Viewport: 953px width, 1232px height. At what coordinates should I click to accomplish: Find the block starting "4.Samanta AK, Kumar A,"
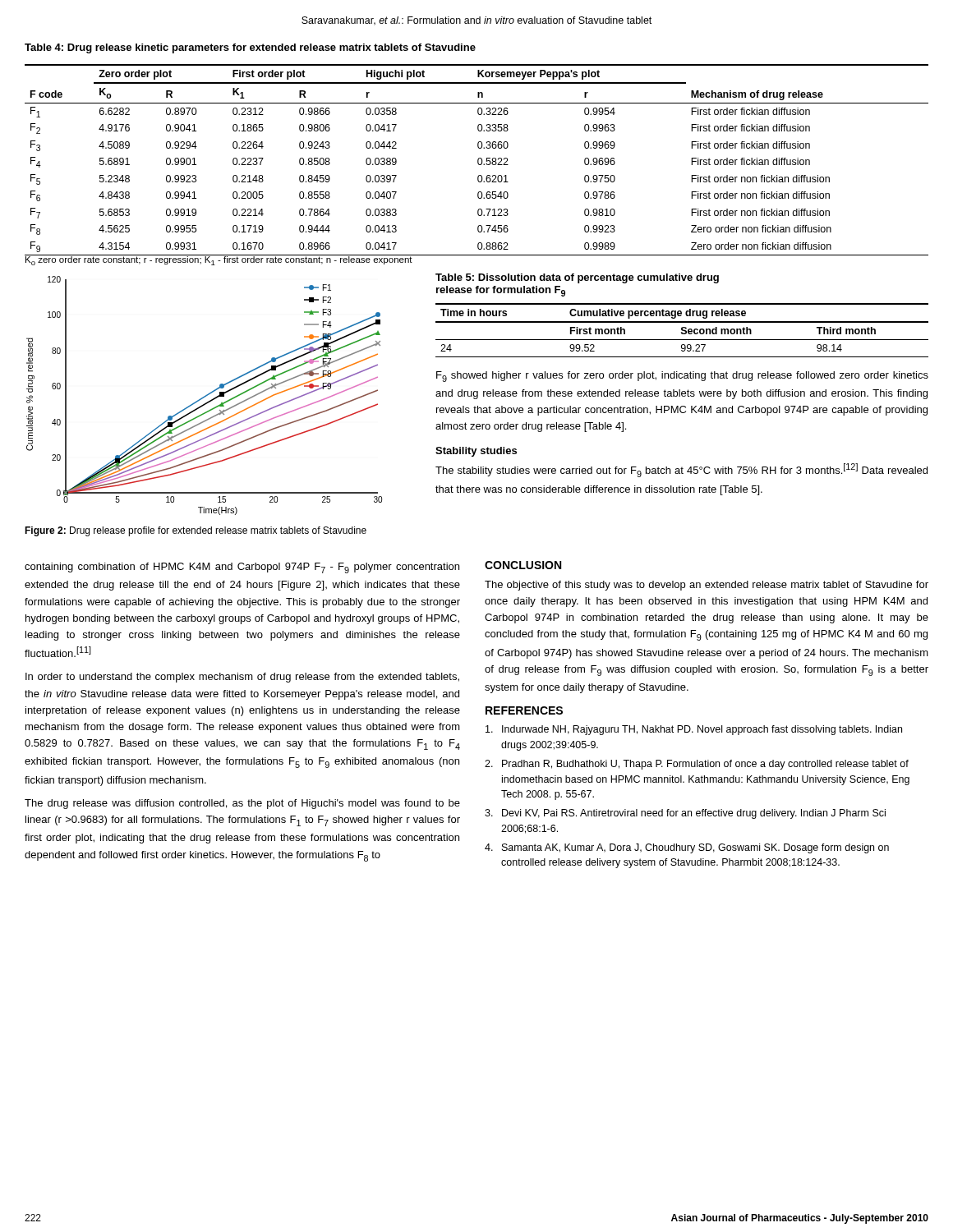(x=707, y=855)
